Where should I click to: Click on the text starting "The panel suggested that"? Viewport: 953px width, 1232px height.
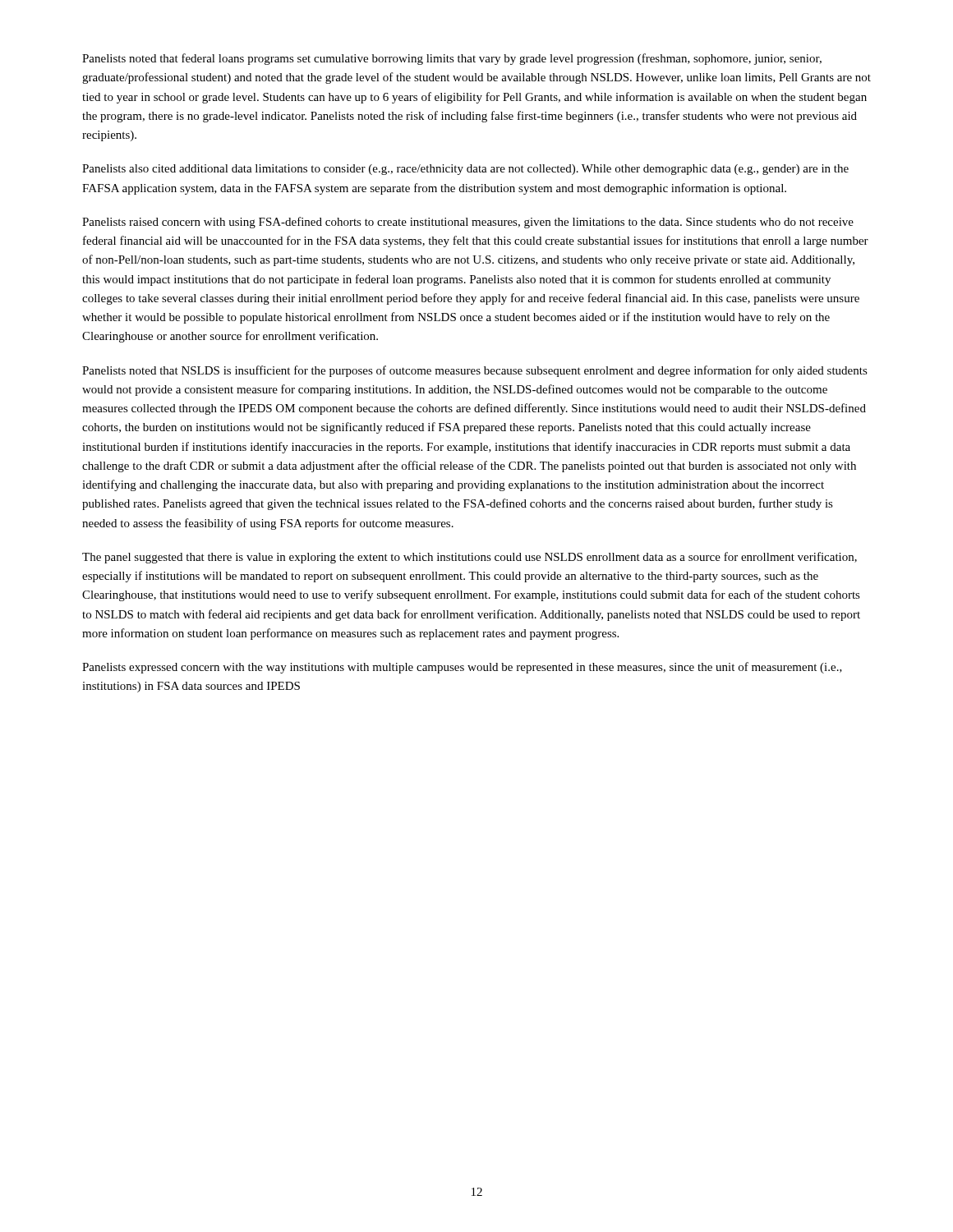pyautogui.click(x=471, y=595)
